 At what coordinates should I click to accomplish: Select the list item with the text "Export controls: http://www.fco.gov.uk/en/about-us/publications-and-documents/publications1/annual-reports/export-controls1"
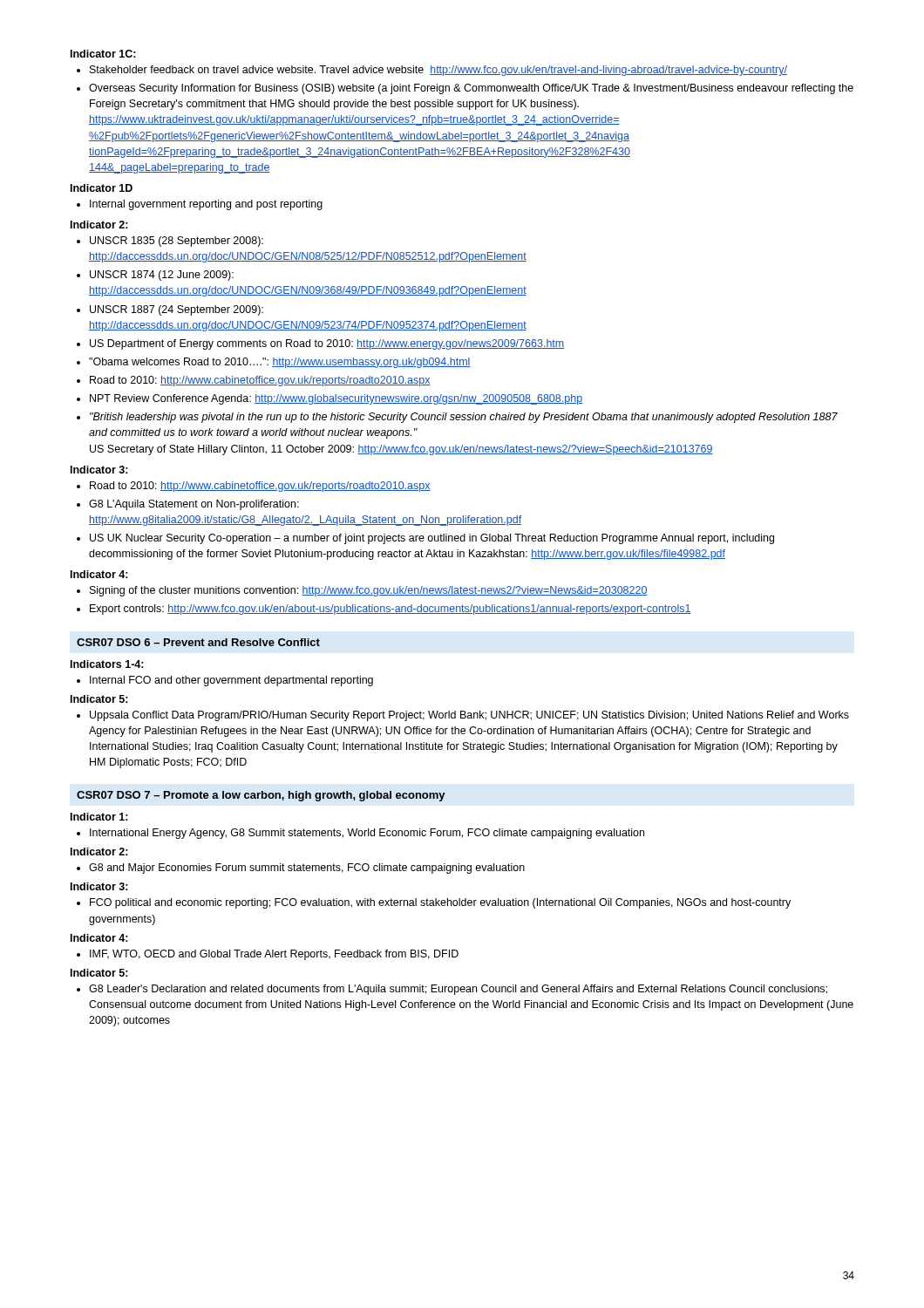click(472, 609)
